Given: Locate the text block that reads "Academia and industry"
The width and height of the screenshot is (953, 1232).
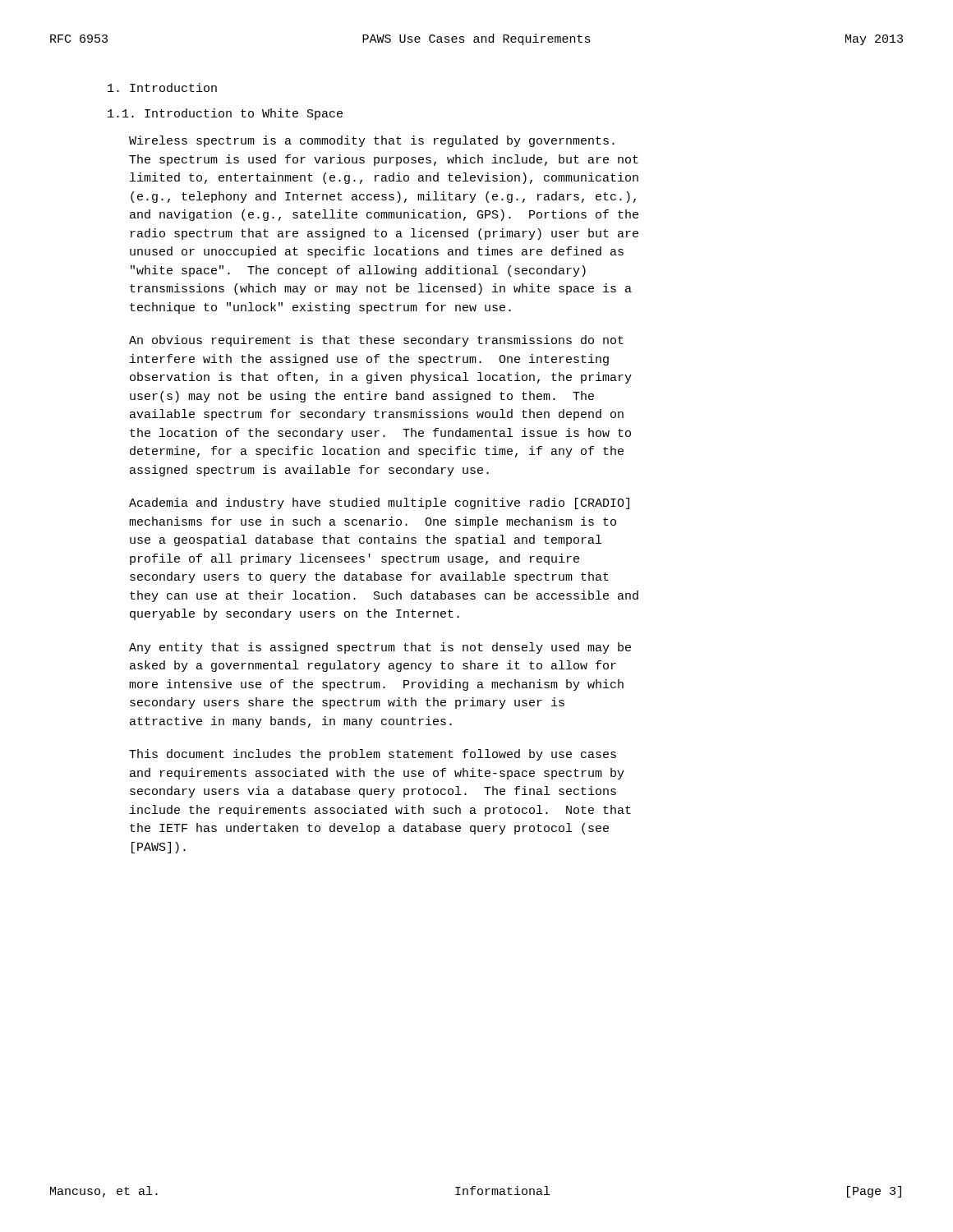Looking at the screenshot, I should coord(373,559).
